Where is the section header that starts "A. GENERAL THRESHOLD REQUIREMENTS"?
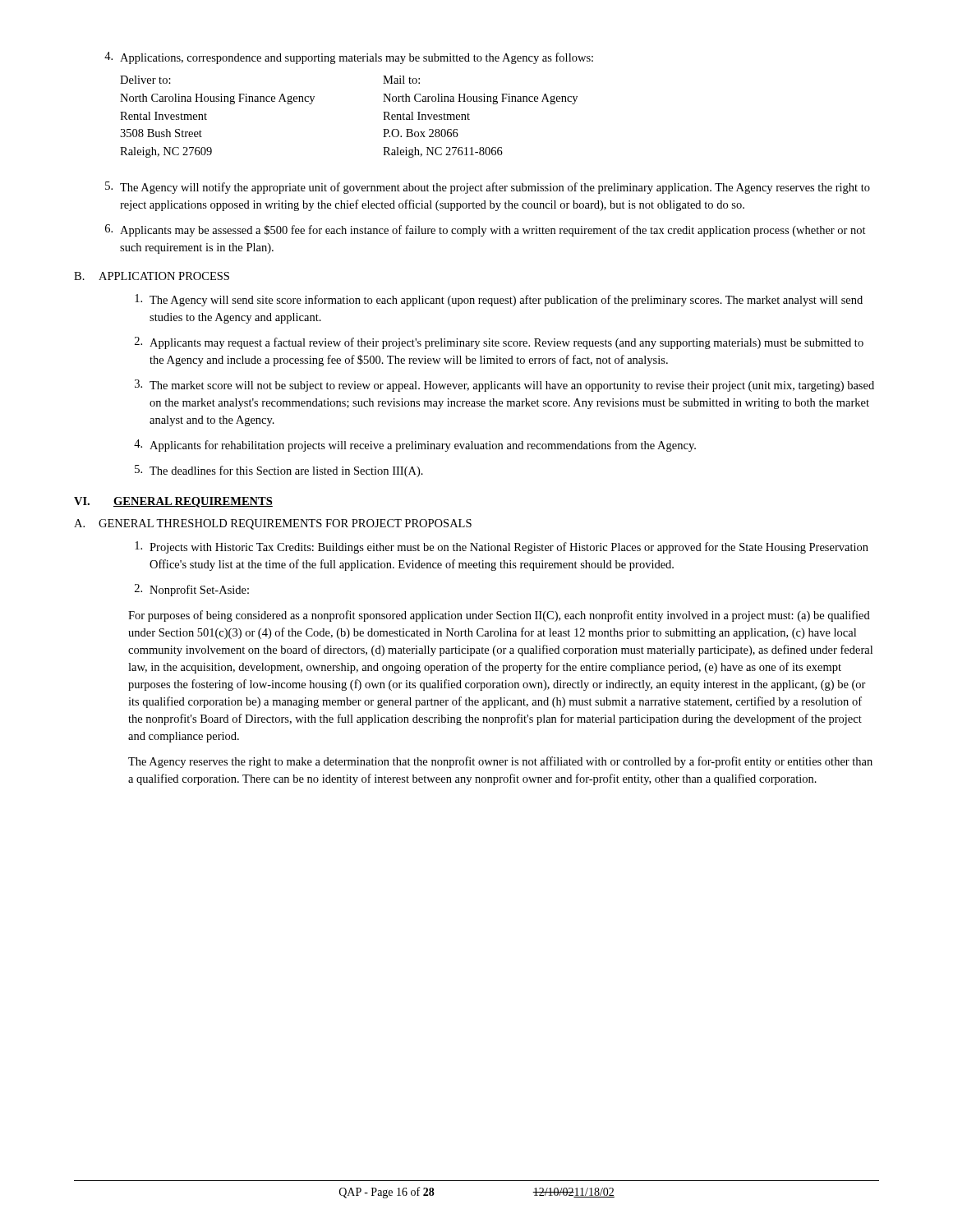Image resolution: width=953 pixels, height=1232 pixels. (476, 524)
